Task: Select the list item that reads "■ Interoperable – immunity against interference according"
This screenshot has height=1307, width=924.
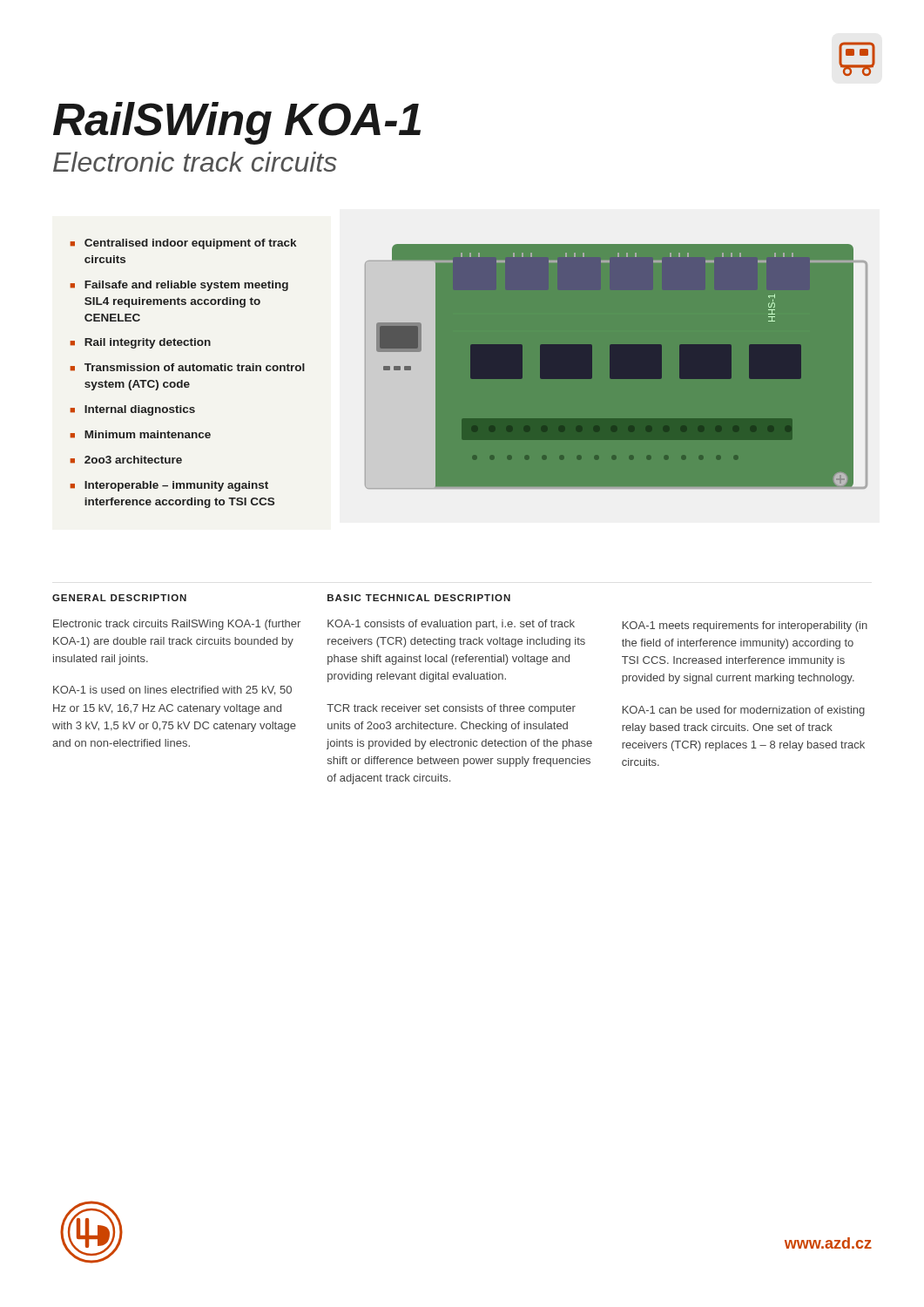Action: 192,494
